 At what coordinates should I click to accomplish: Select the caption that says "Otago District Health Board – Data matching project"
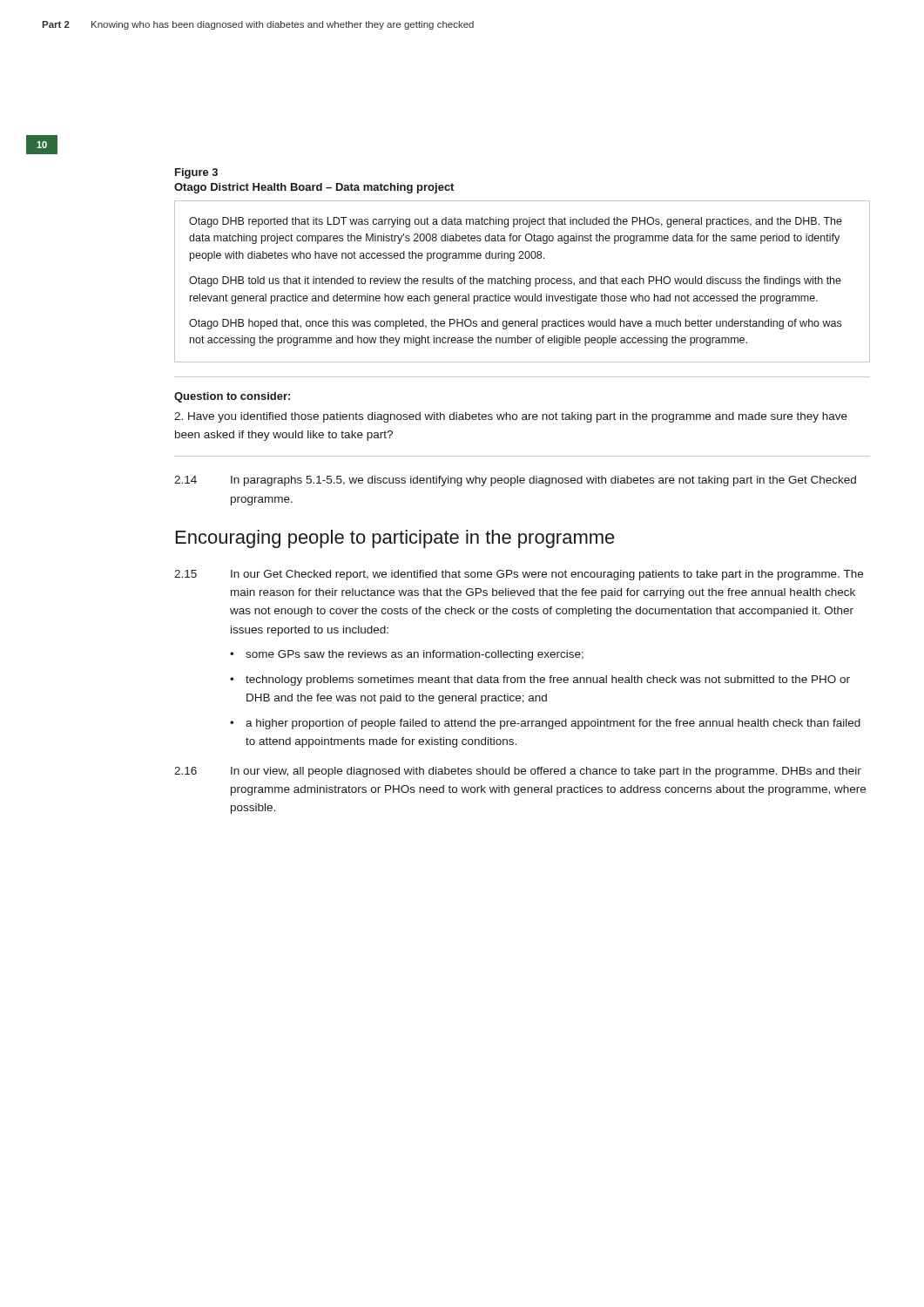[314, 187]
